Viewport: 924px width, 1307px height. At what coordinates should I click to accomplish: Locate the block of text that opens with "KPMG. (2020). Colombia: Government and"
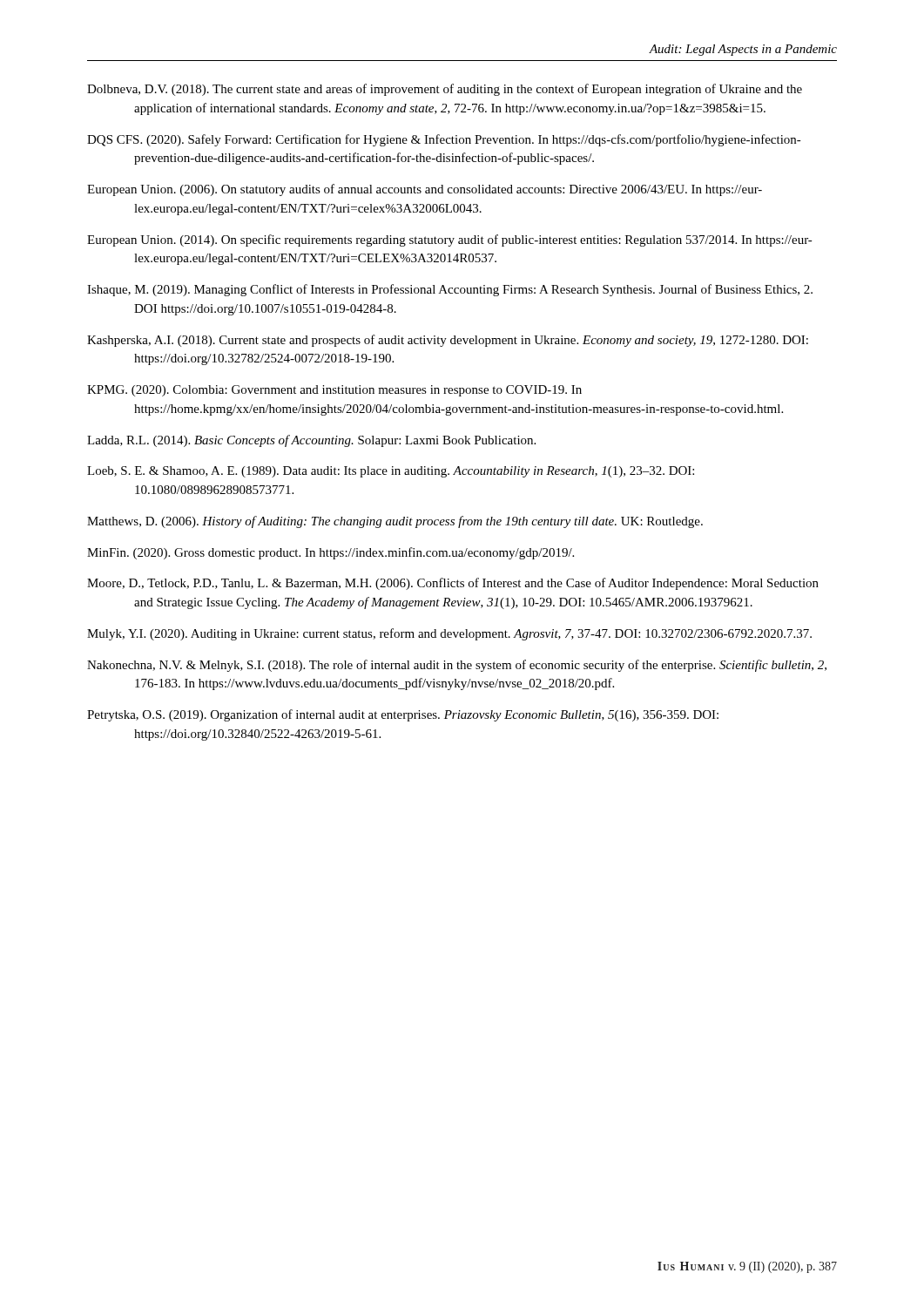point(462,400)
